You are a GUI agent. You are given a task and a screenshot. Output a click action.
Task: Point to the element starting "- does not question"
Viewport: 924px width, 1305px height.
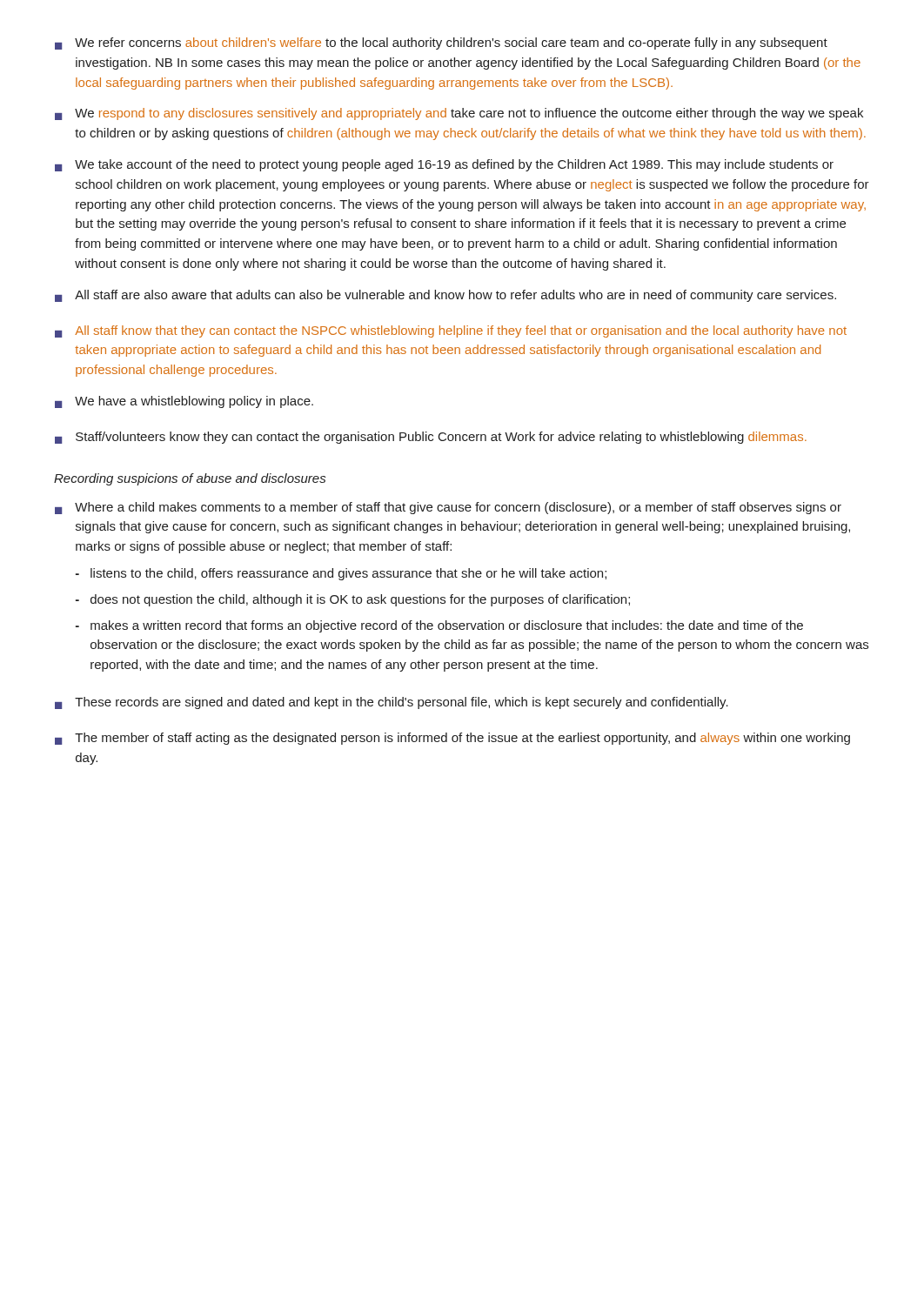coord(473,600)
